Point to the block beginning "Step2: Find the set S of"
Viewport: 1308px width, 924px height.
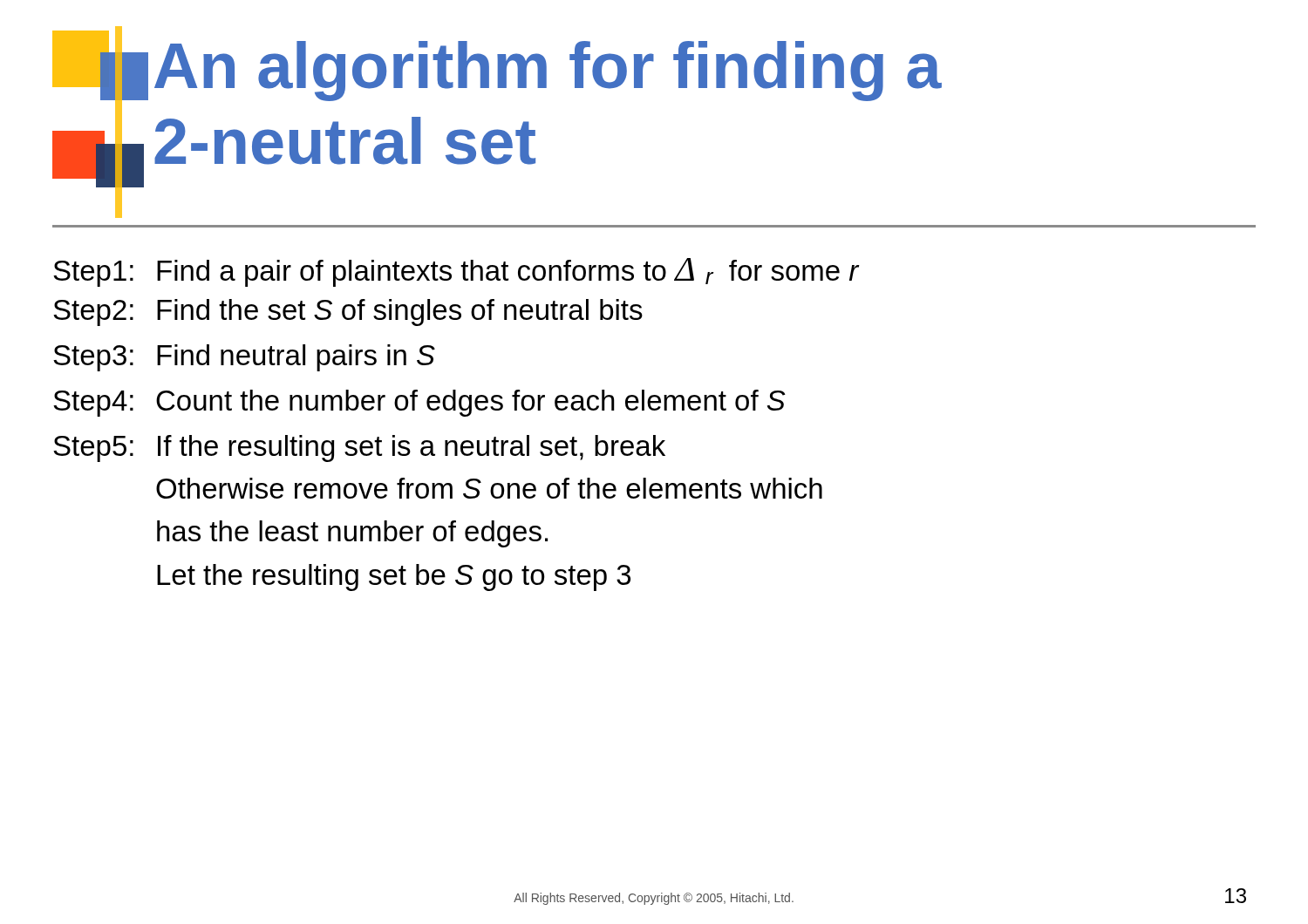pyautogui.click(x=348, y=310)
